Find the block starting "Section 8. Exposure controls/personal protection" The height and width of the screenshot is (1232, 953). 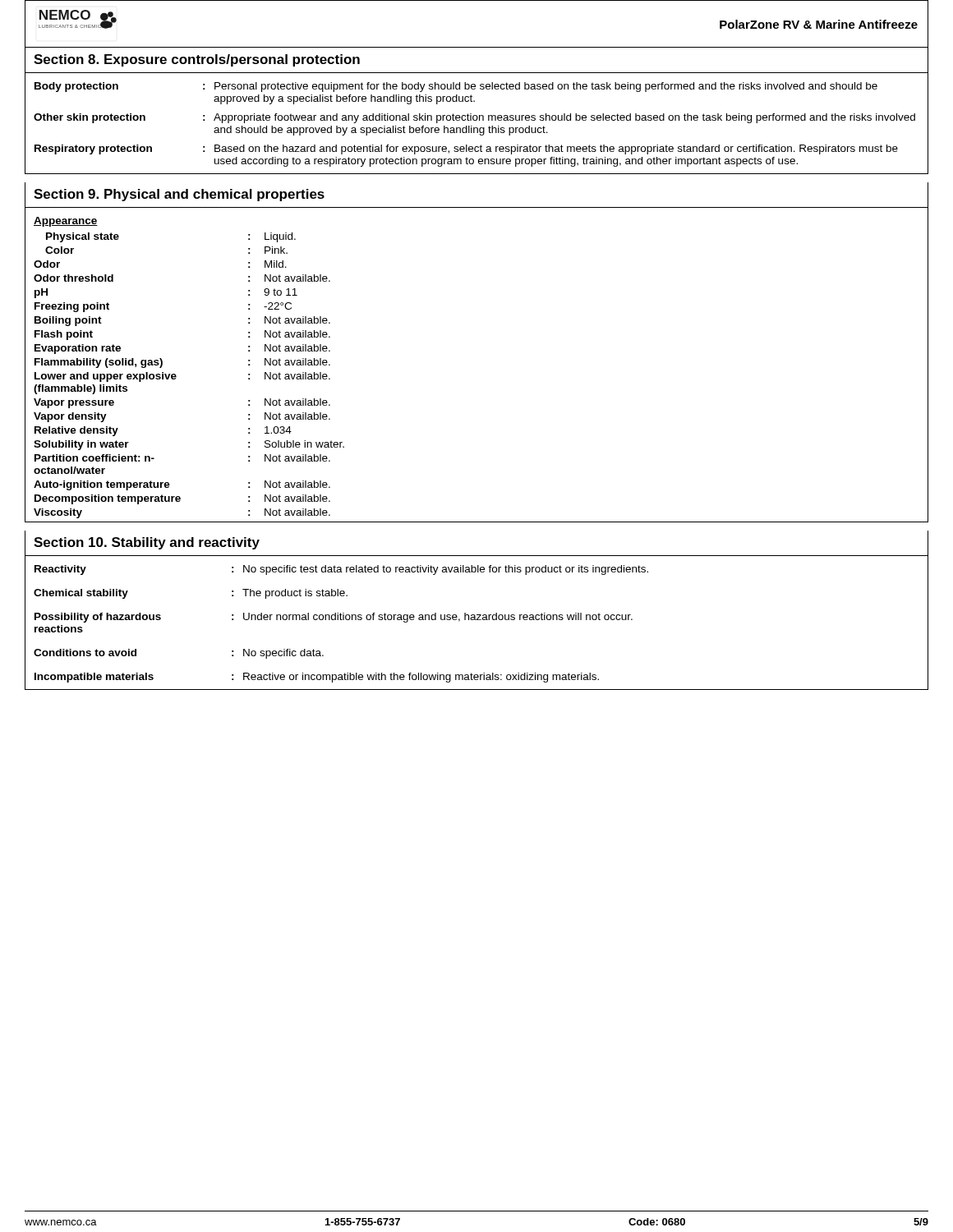tap(197, 60)
